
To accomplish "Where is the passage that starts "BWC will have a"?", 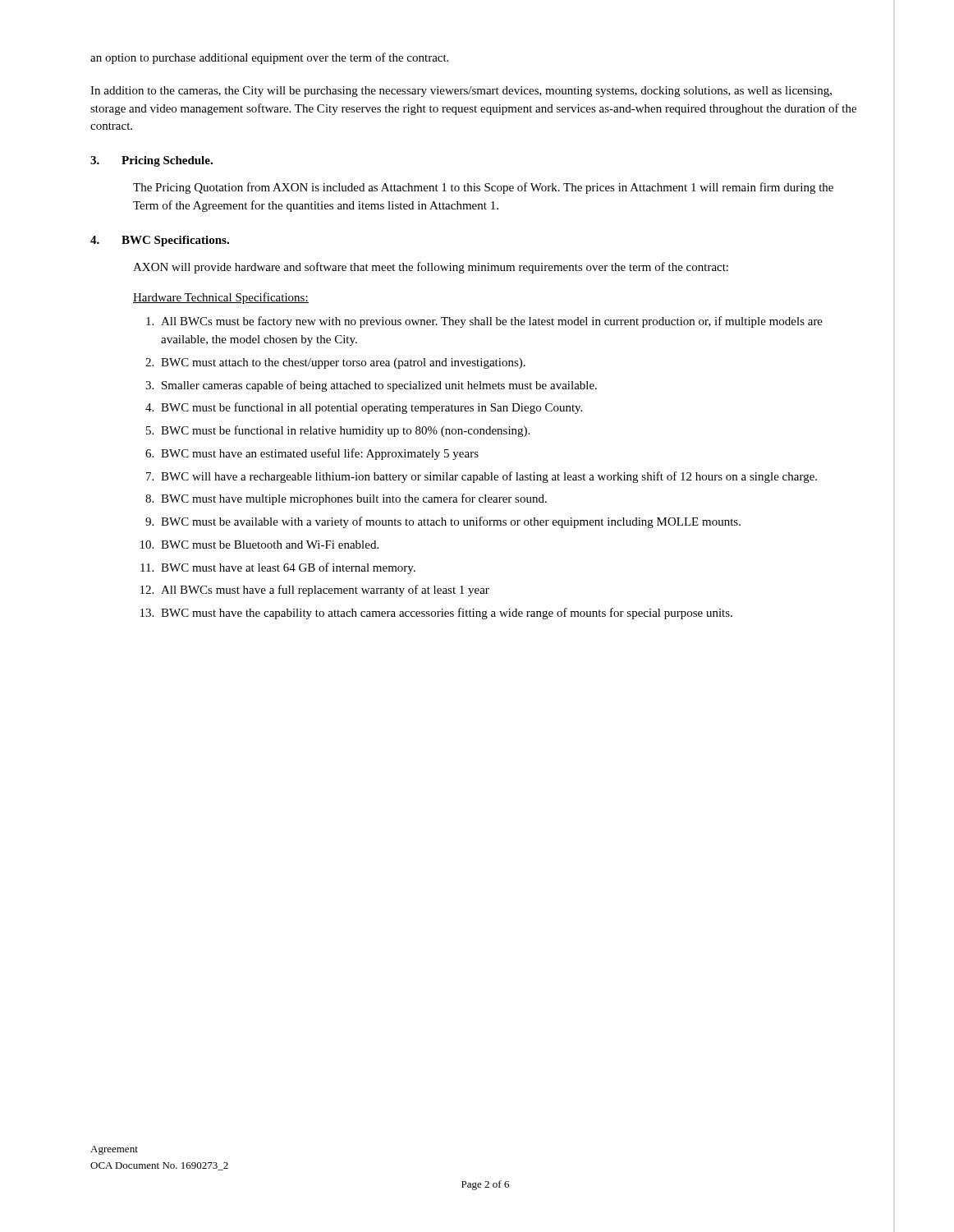I will [x=489, y=476].
